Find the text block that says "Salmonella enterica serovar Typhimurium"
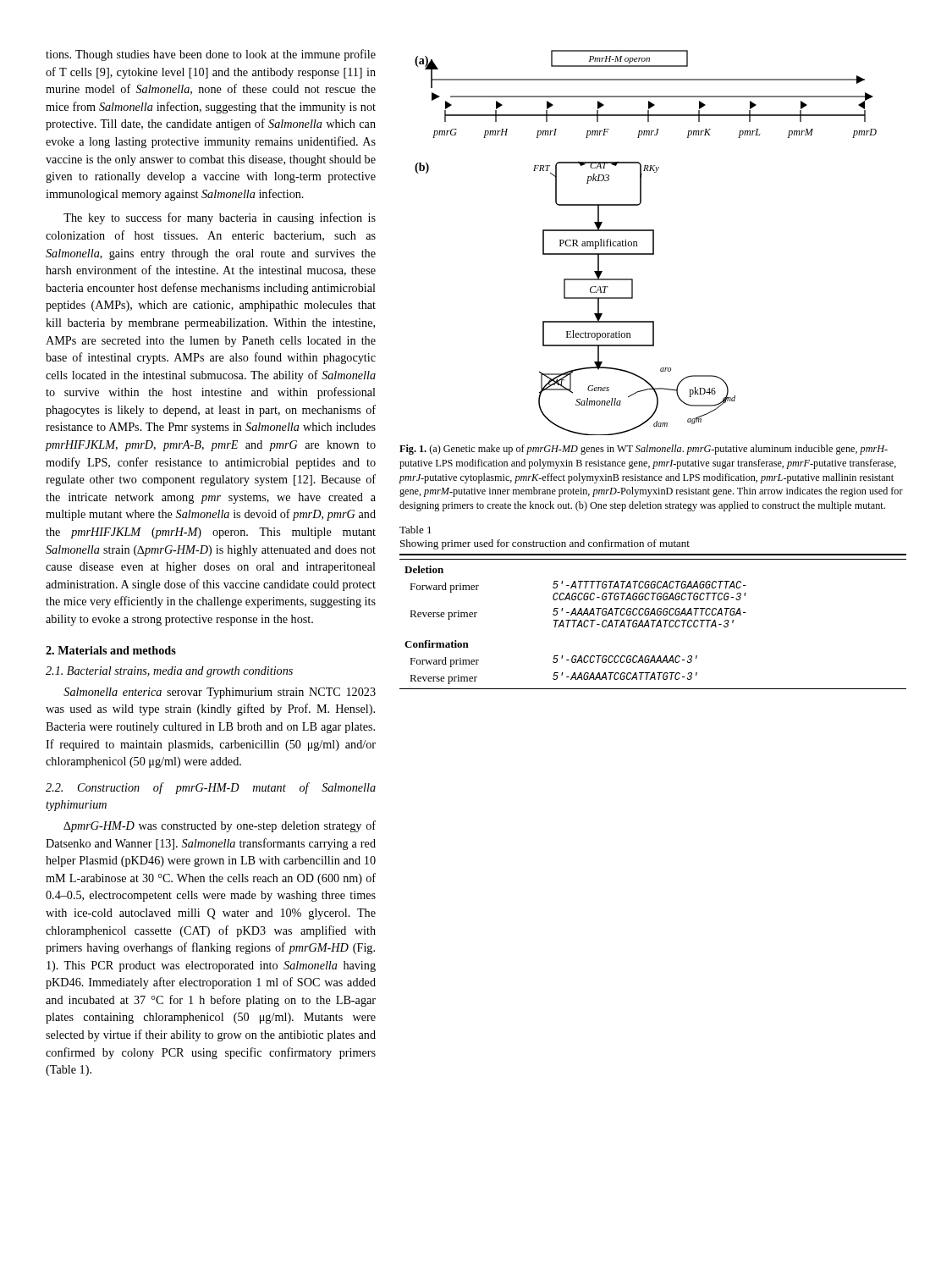This screenshot has width=952, height=1270. pos(211,727)
